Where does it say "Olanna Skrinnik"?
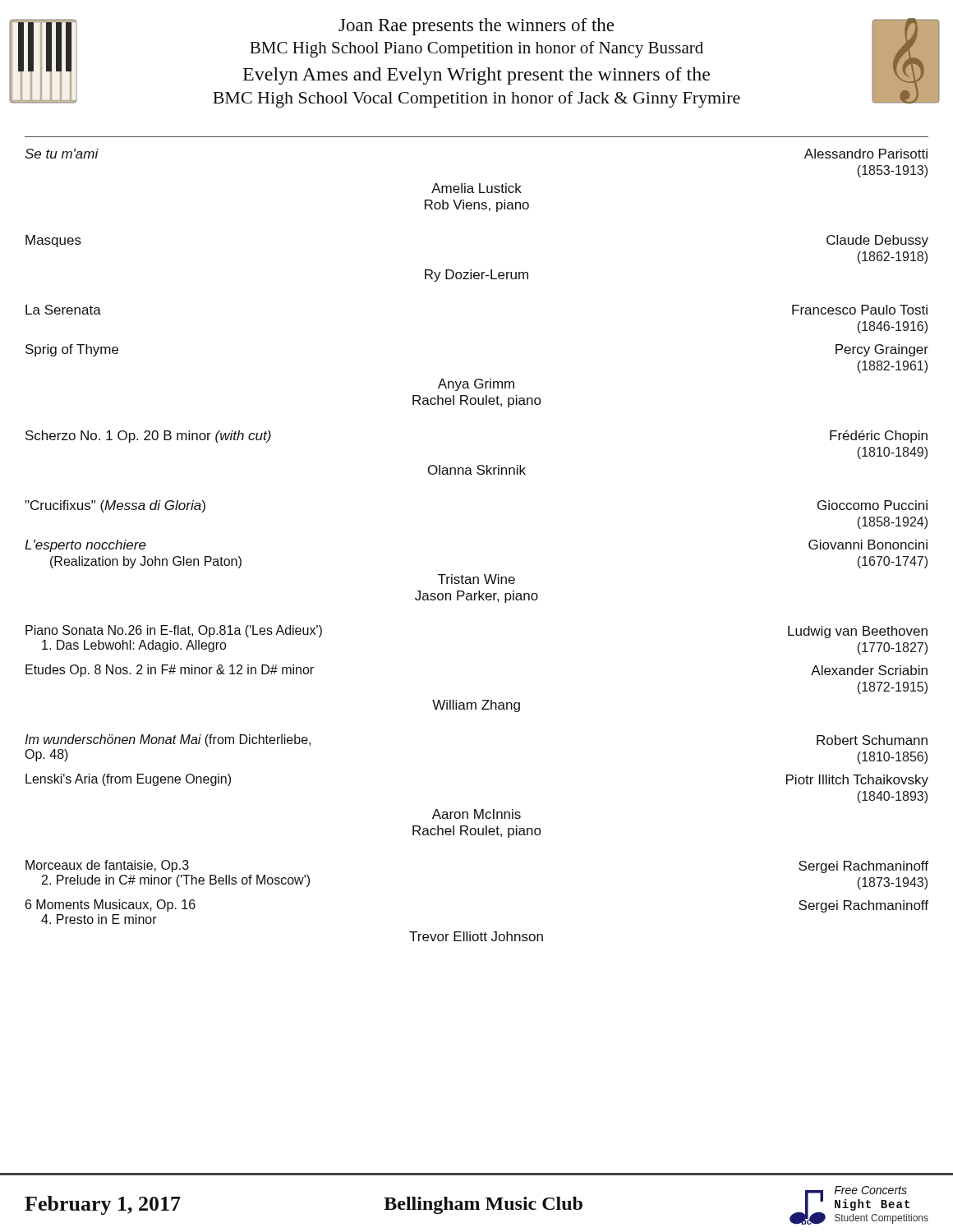Viewport: 953px width, 1232px height. click(476, 470)
